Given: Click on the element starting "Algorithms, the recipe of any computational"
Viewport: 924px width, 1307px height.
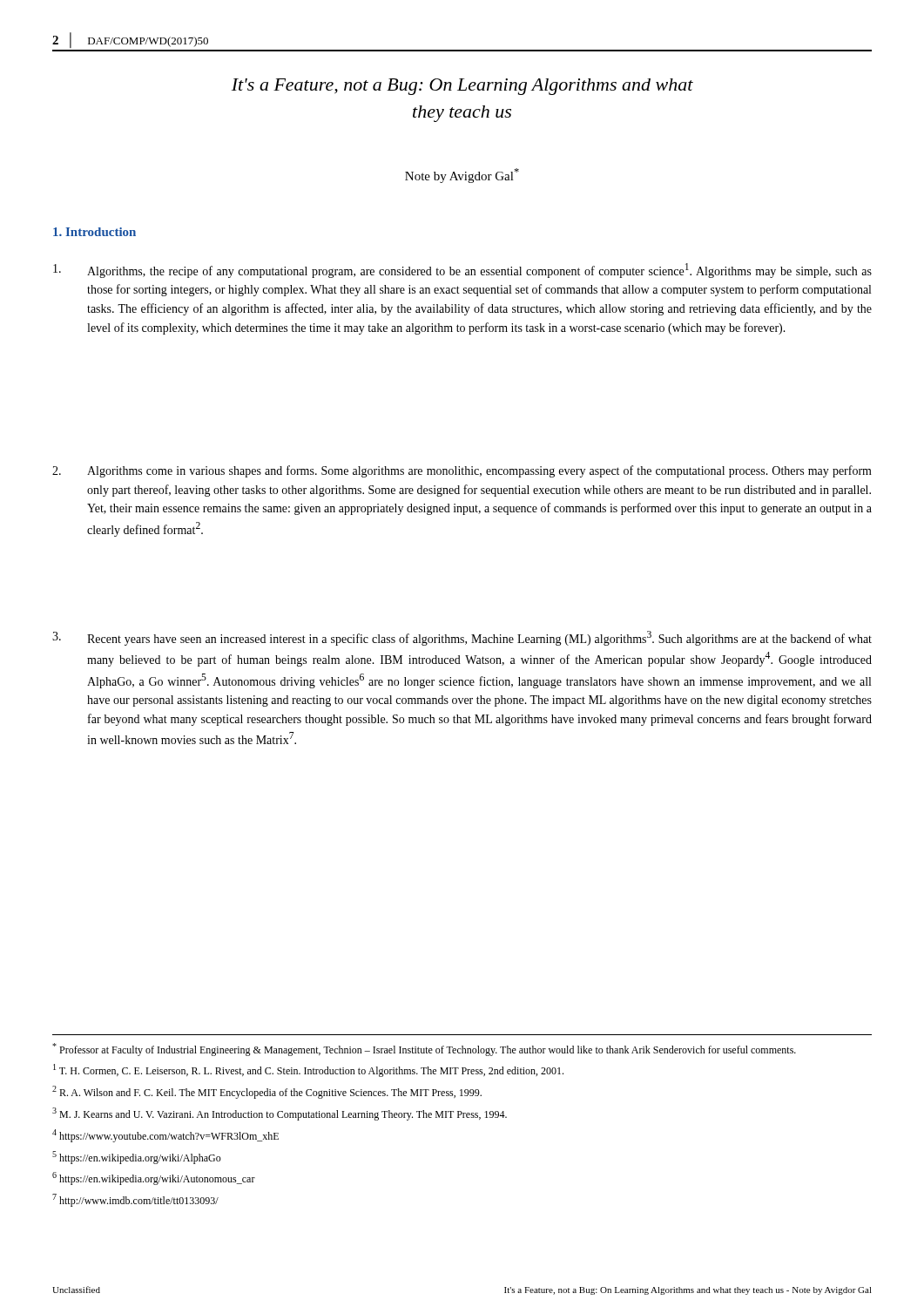Looking at the screenshot, I should [x=462, y=299].
